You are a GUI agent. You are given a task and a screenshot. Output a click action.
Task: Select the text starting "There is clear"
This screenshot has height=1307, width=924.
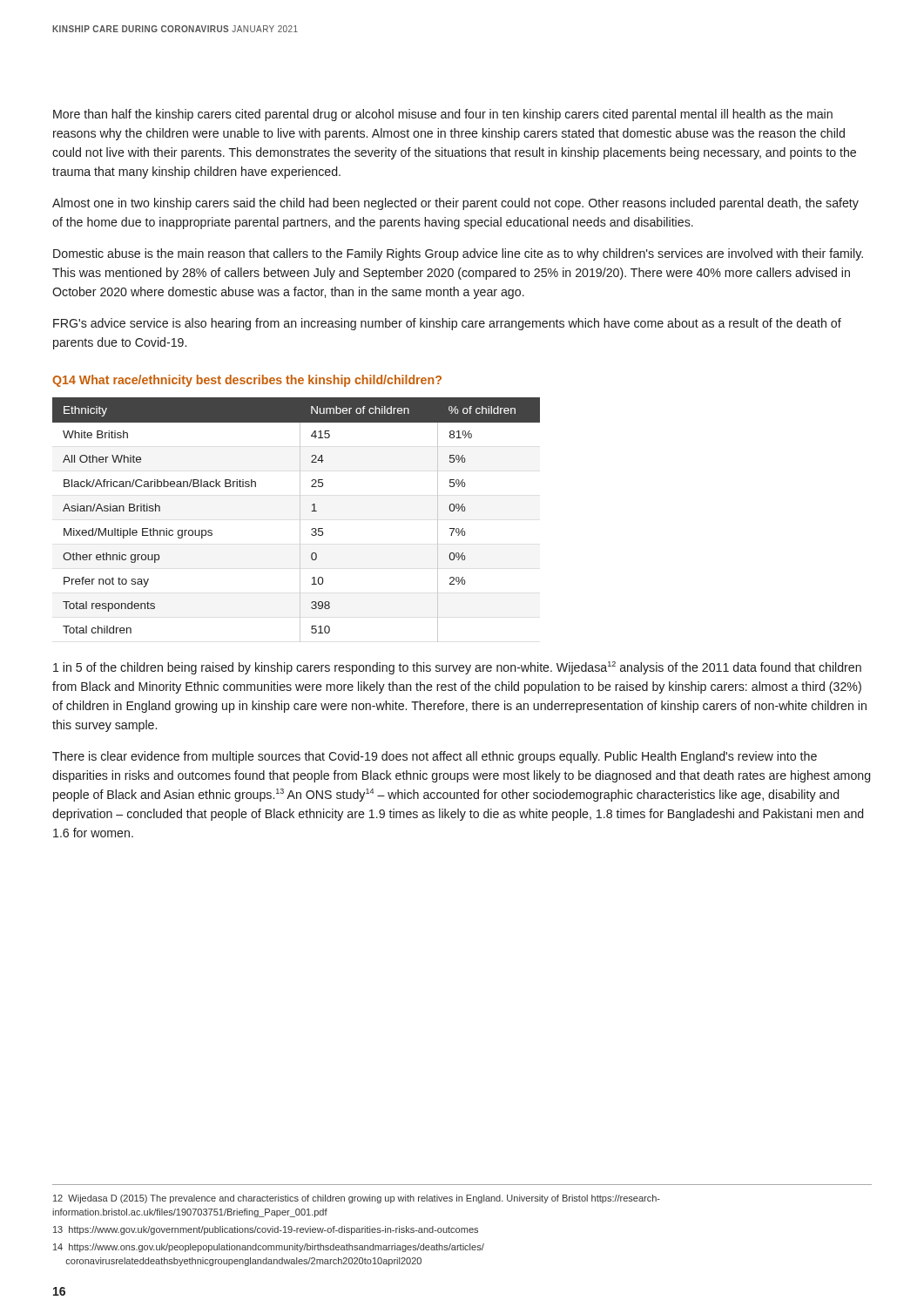(462, 795)
